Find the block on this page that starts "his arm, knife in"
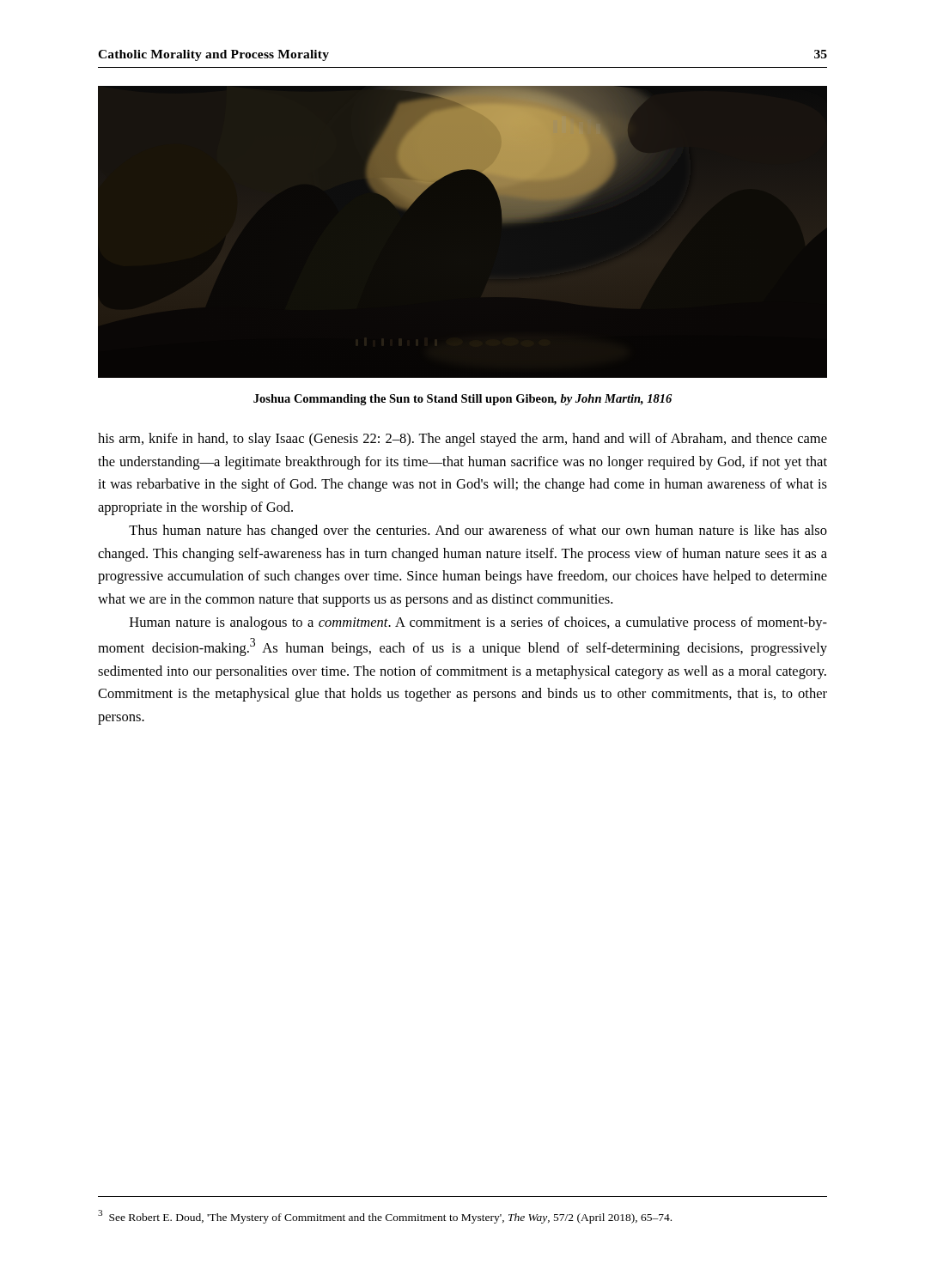 [x=462, y=473]
